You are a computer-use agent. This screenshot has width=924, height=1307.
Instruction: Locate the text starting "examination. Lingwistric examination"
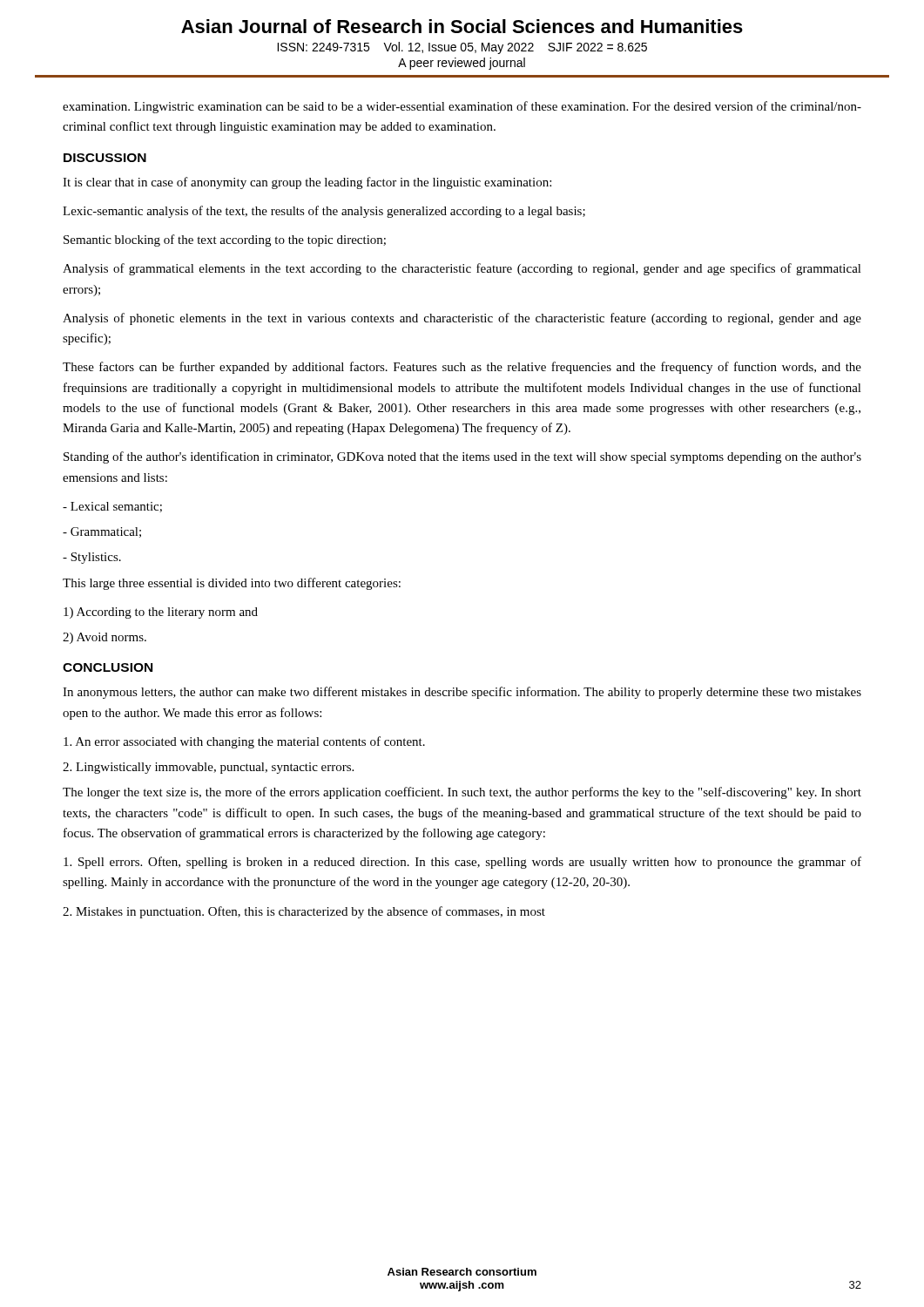462,116
